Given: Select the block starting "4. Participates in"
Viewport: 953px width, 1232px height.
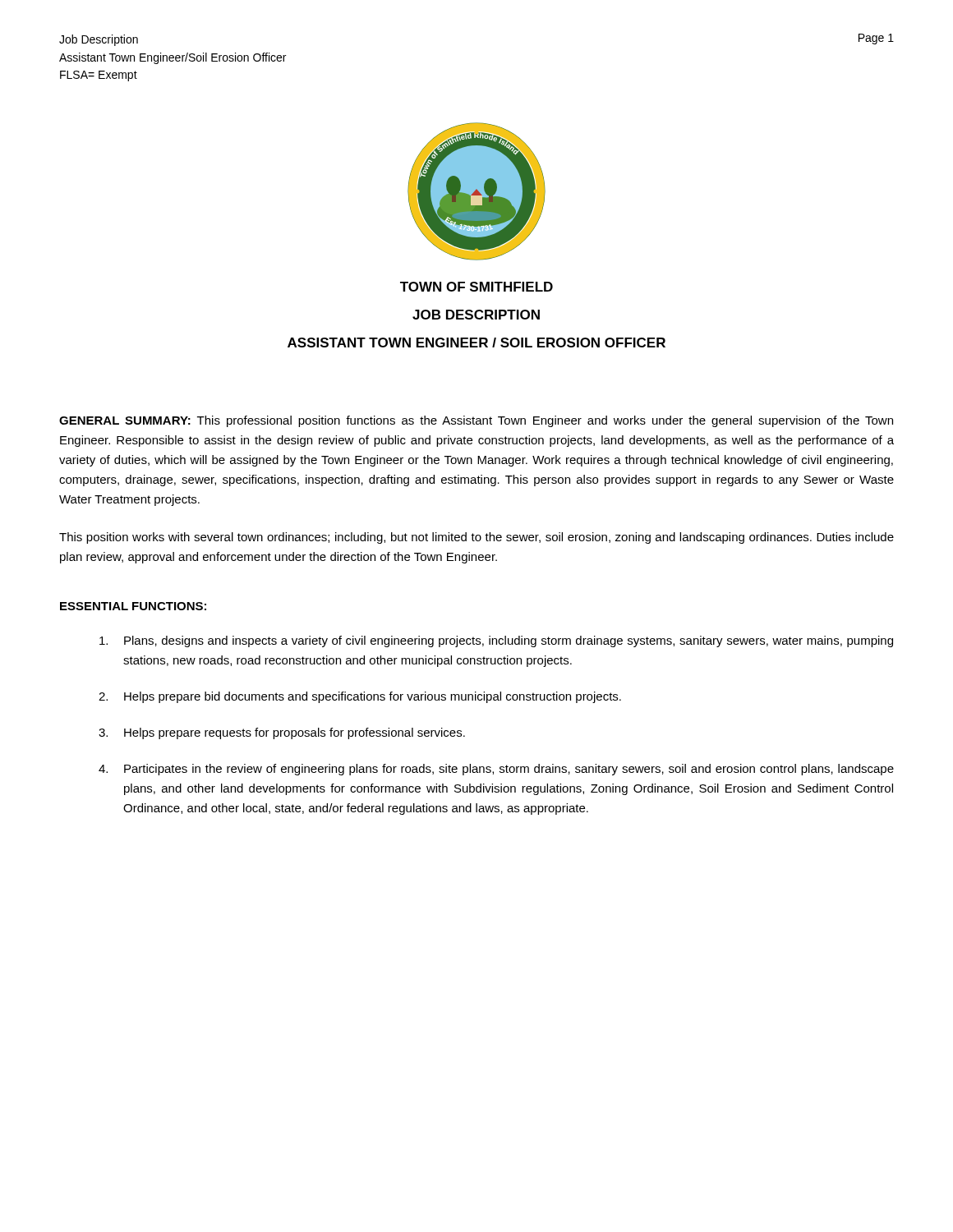Looking at the screenshot, I should (496, 788).
